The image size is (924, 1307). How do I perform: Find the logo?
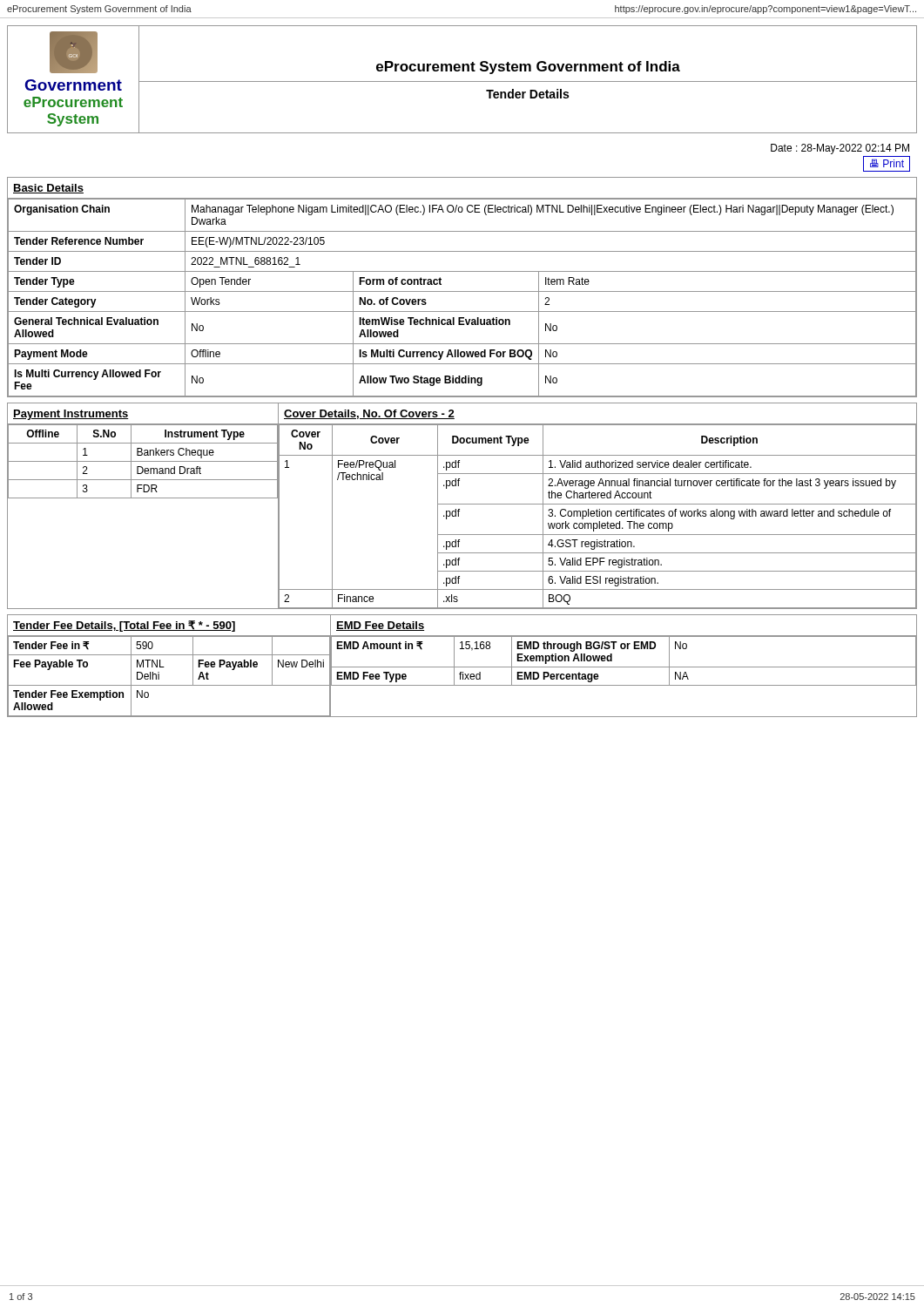[x=462, y=79]
